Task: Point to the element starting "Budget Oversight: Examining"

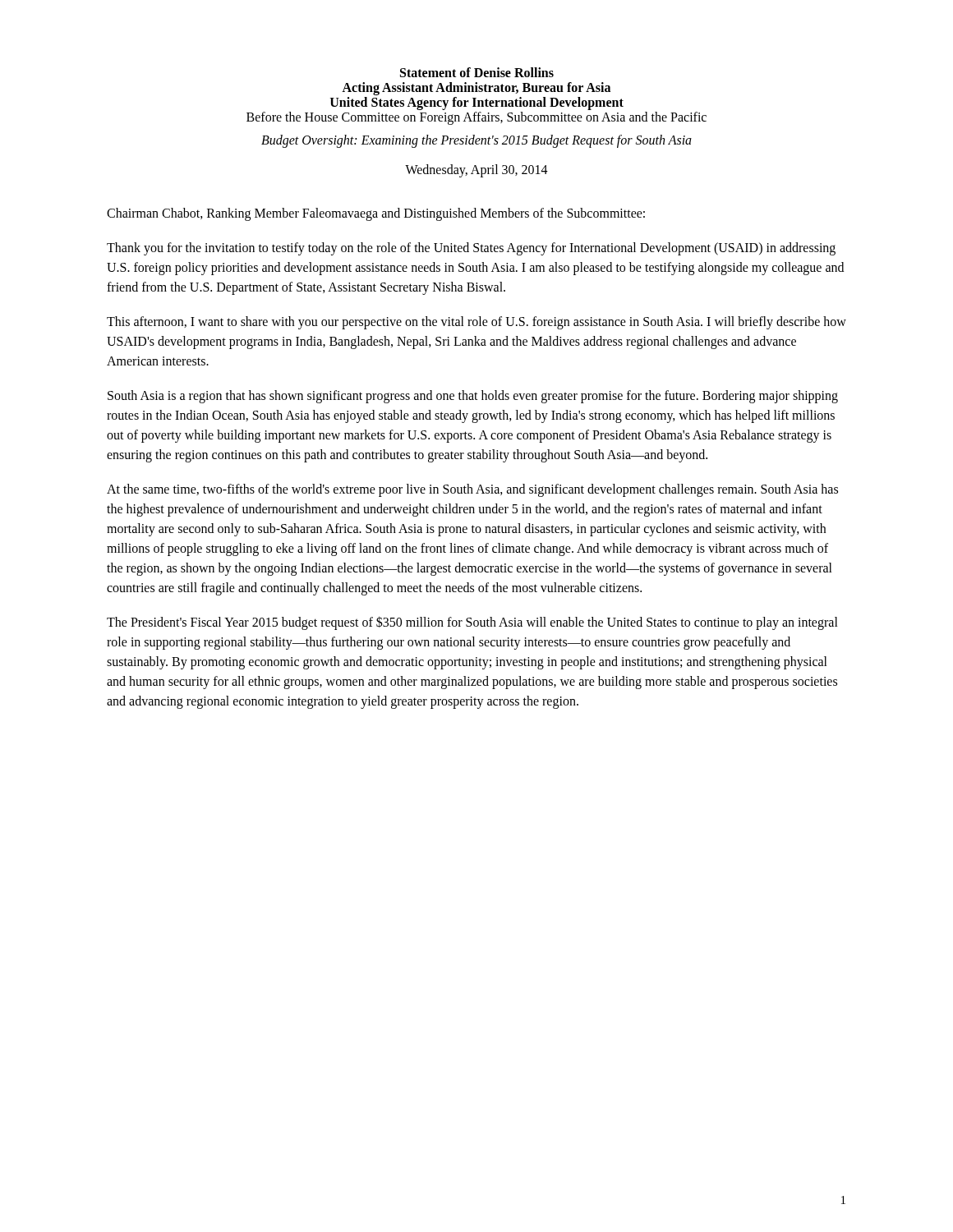Action: click(x=476, y=140)
